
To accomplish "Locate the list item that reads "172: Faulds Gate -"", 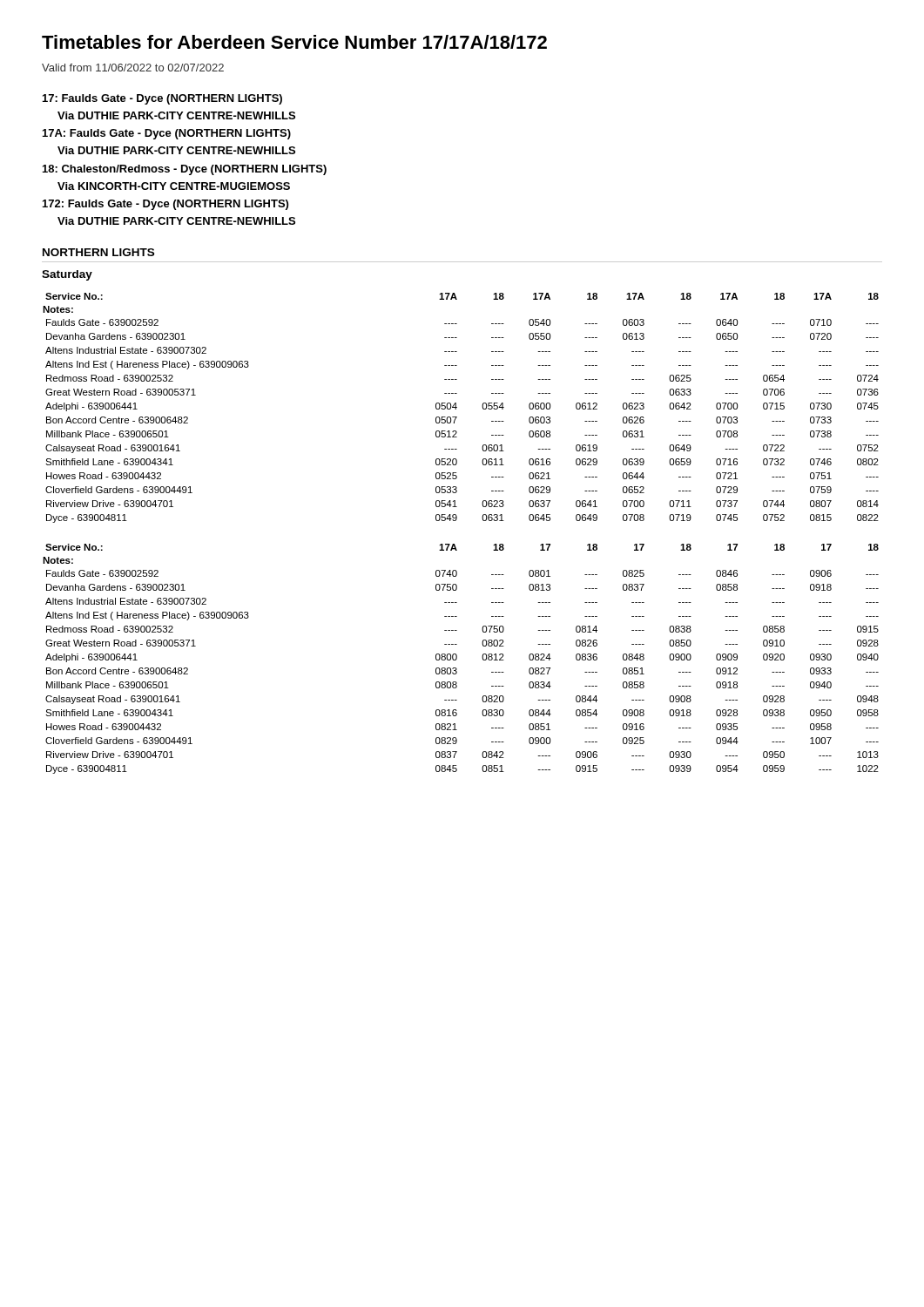I will click(165, 205).
